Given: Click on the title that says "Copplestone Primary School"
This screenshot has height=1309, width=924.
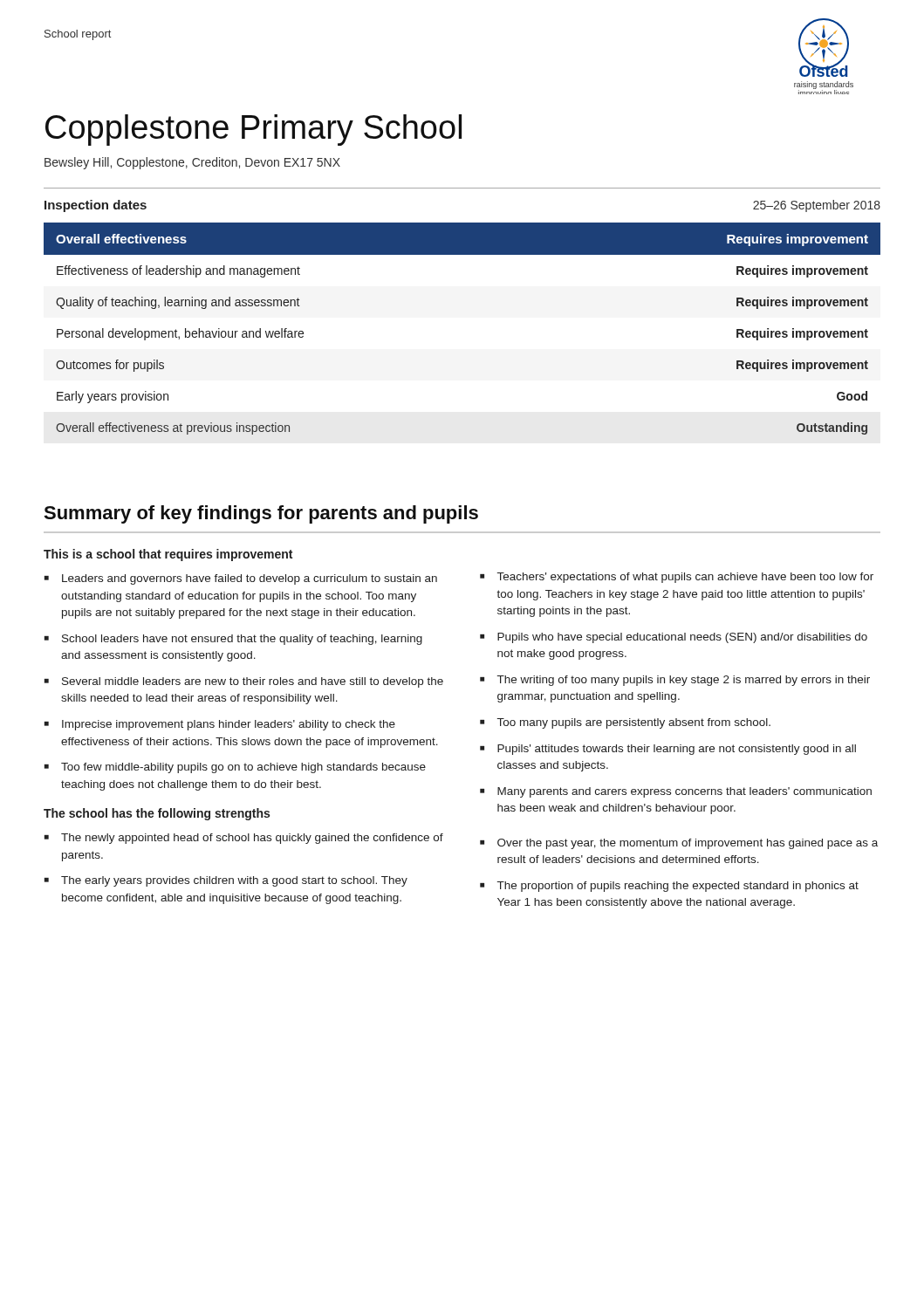Looking at the screenshot, I should (x=397, y=128).
